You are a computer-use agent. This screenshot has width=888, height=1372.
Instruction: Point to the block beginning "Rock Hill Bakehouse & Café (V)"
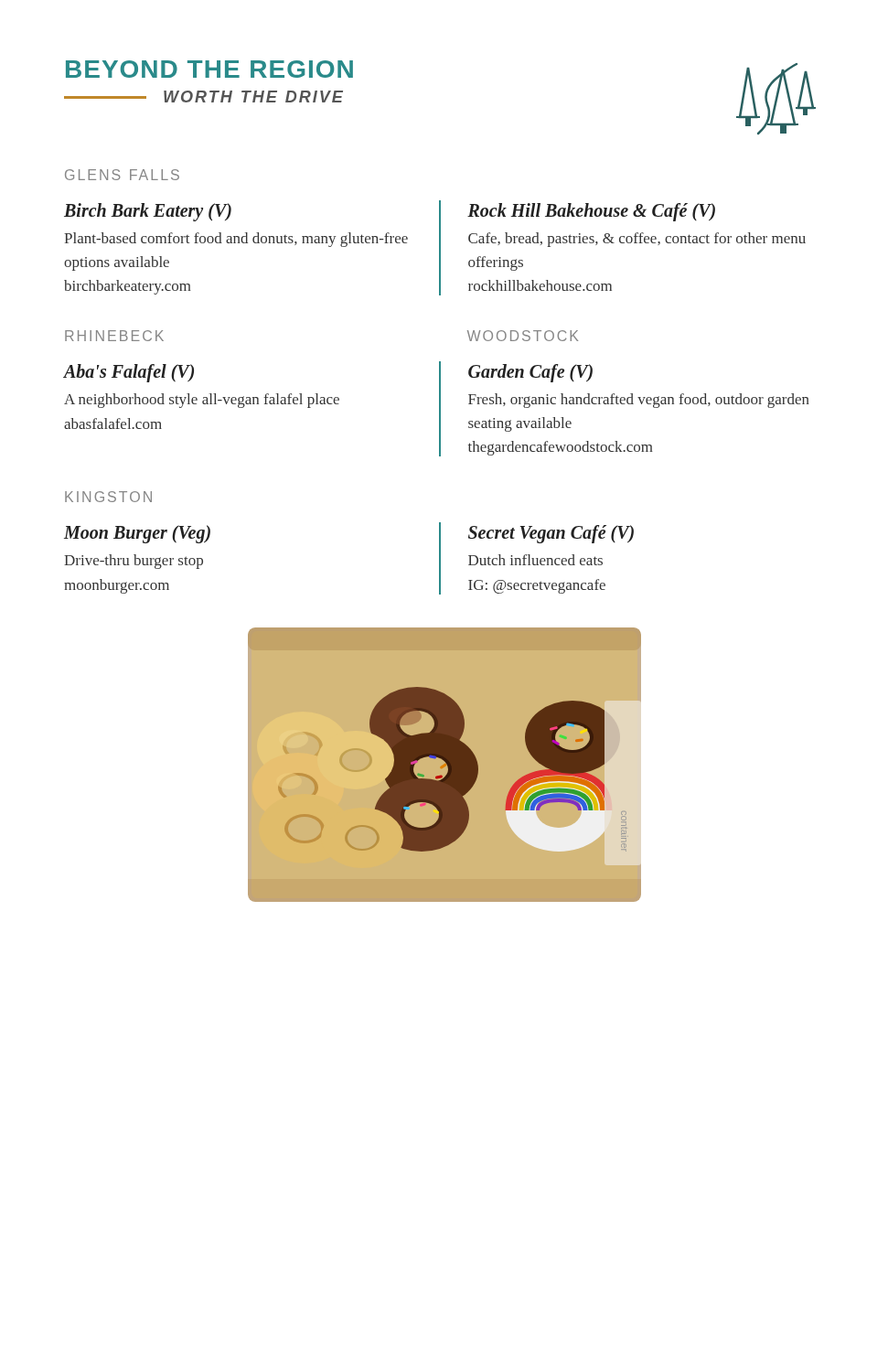(646, 248)
